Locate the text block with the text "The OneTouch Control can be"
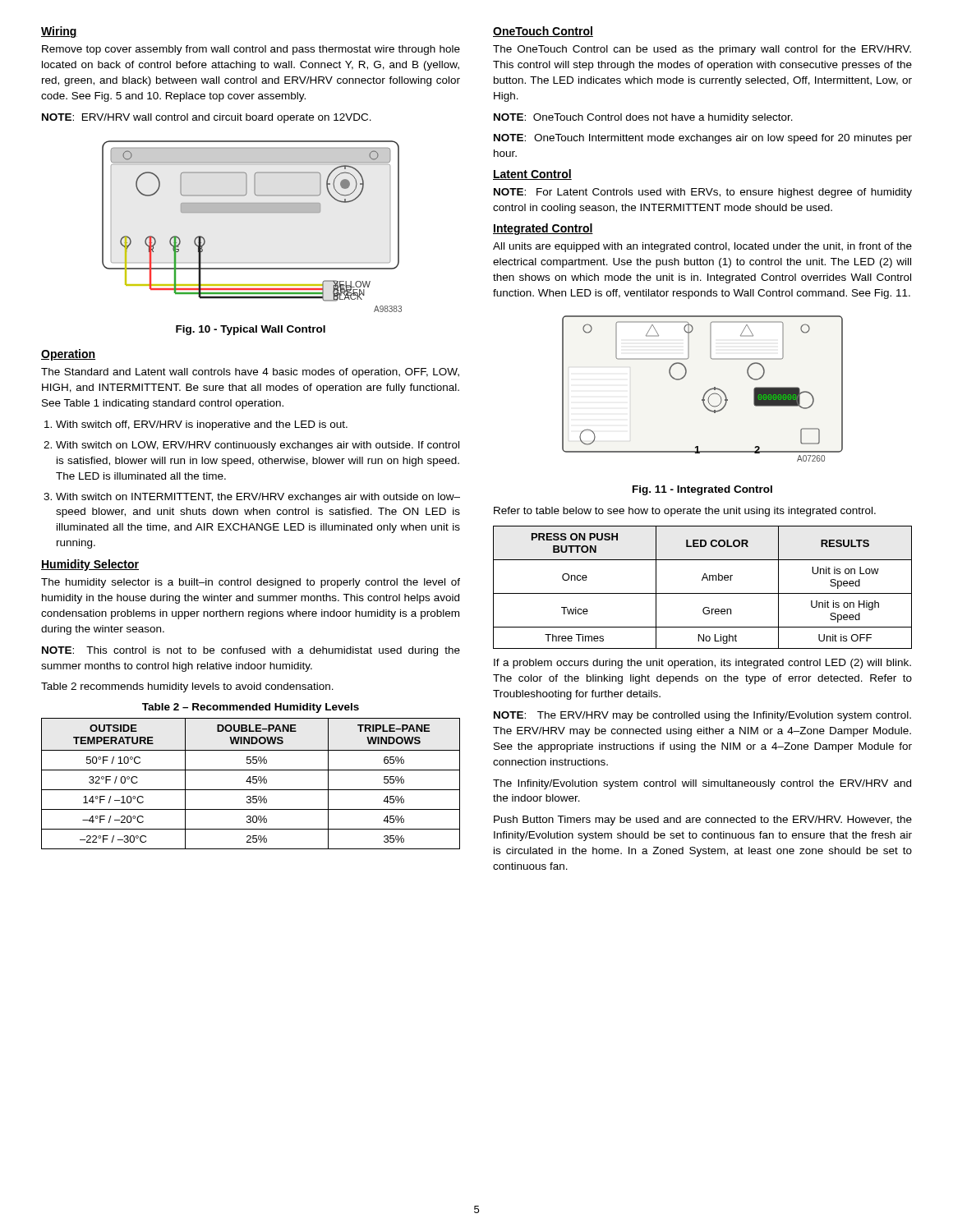The width and height of the screenshot is (953, 1232). coord(702,73)
